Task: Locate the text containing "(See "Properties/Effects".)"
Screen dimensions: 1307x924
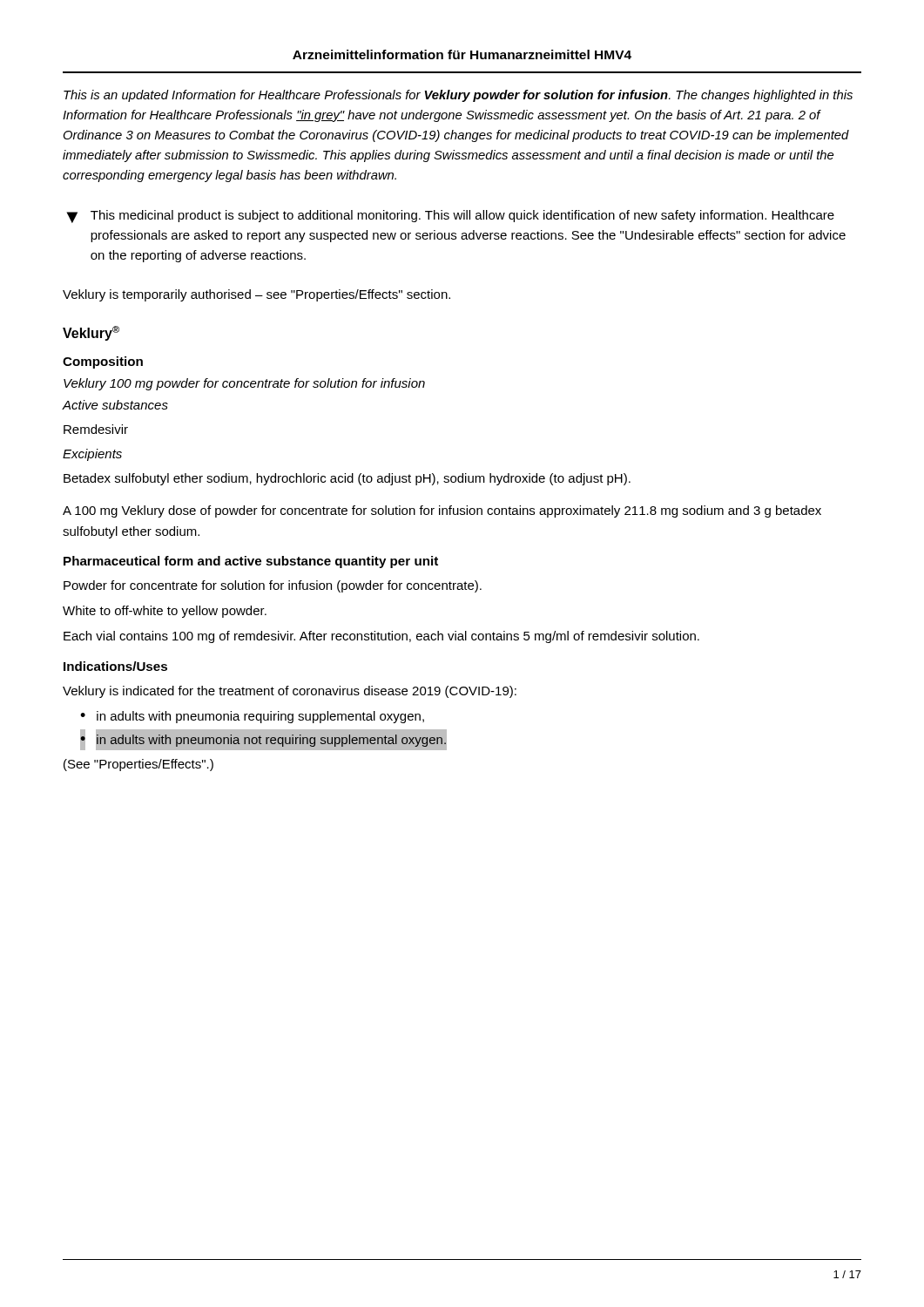Action: pyautogui.click(x=138, y=763)
